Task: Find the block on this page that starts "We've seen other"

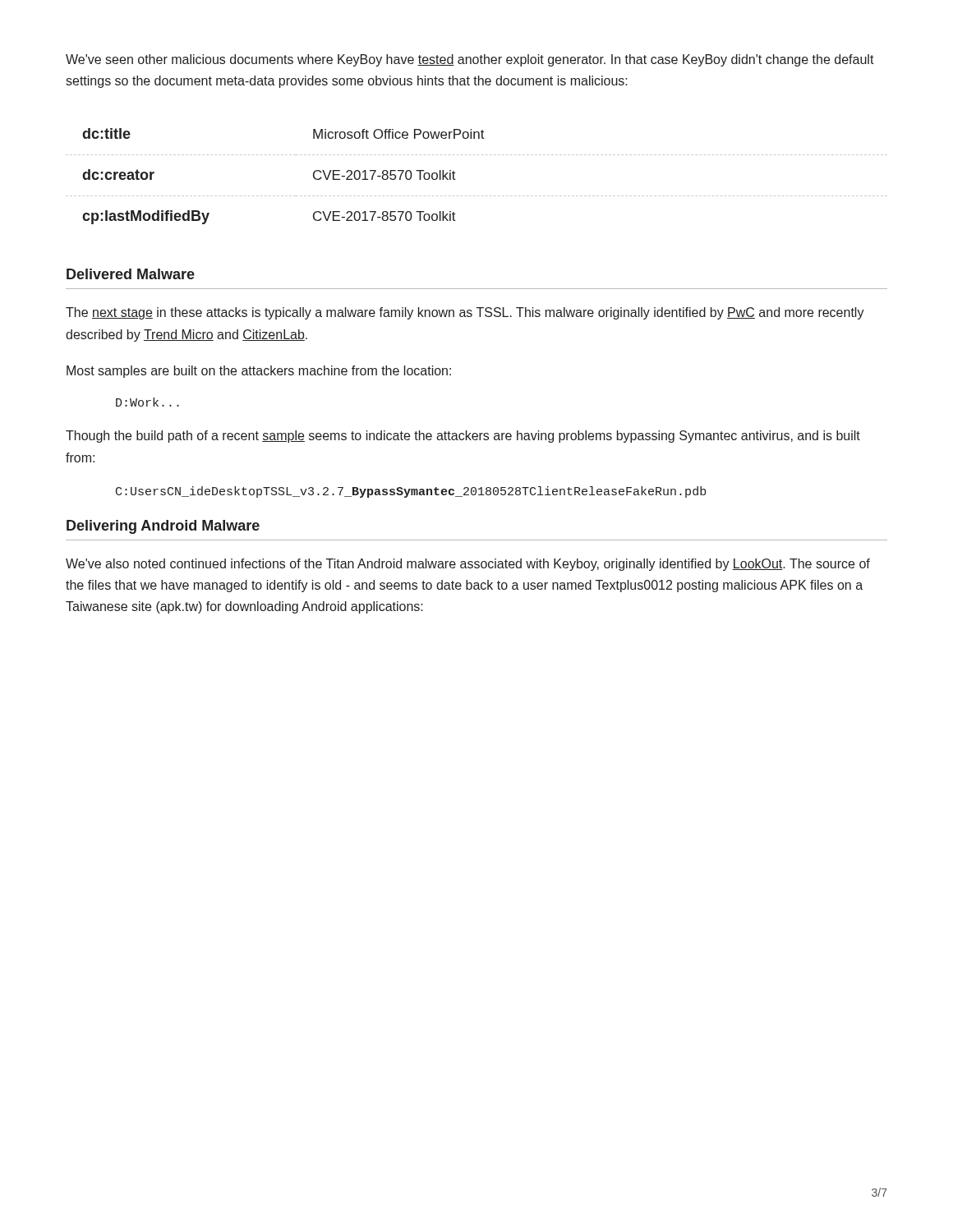Action: (x=470, y=70)
